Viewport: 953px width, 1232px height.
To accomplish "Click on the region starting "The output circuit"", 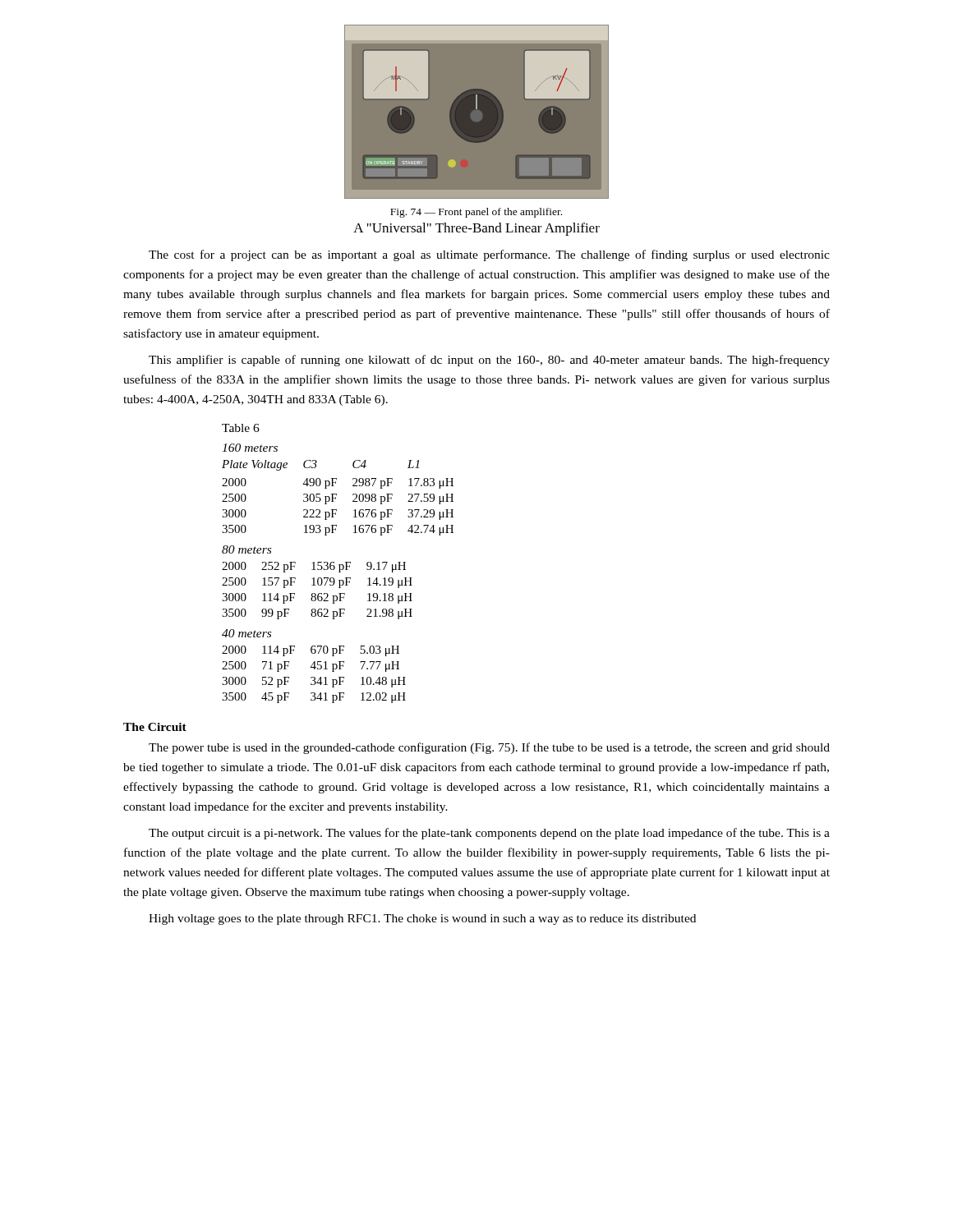I will (476, 862).
